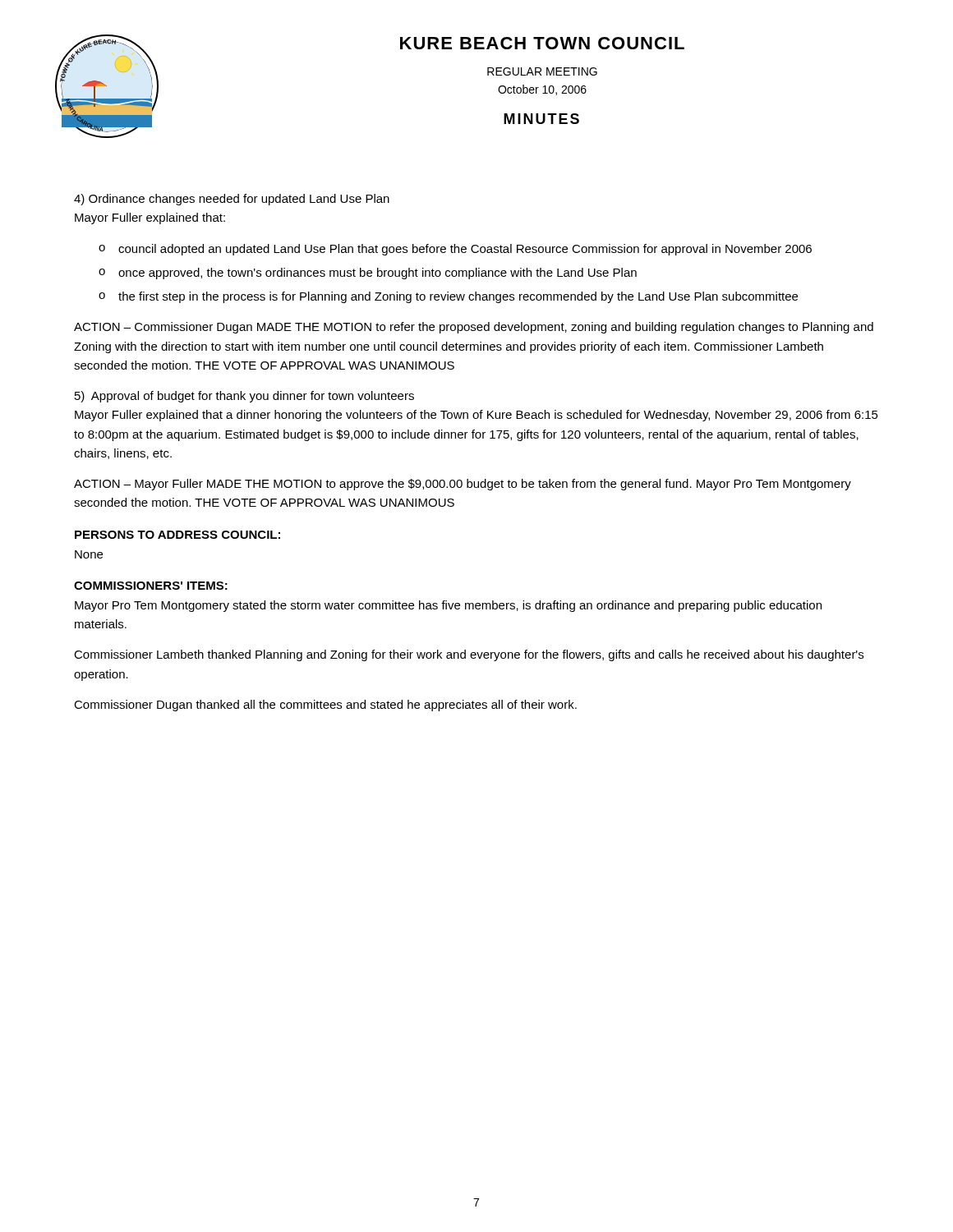
Task: Find the section header that says "PERSONS TO ADDRESS"
Action: point(178,534)
